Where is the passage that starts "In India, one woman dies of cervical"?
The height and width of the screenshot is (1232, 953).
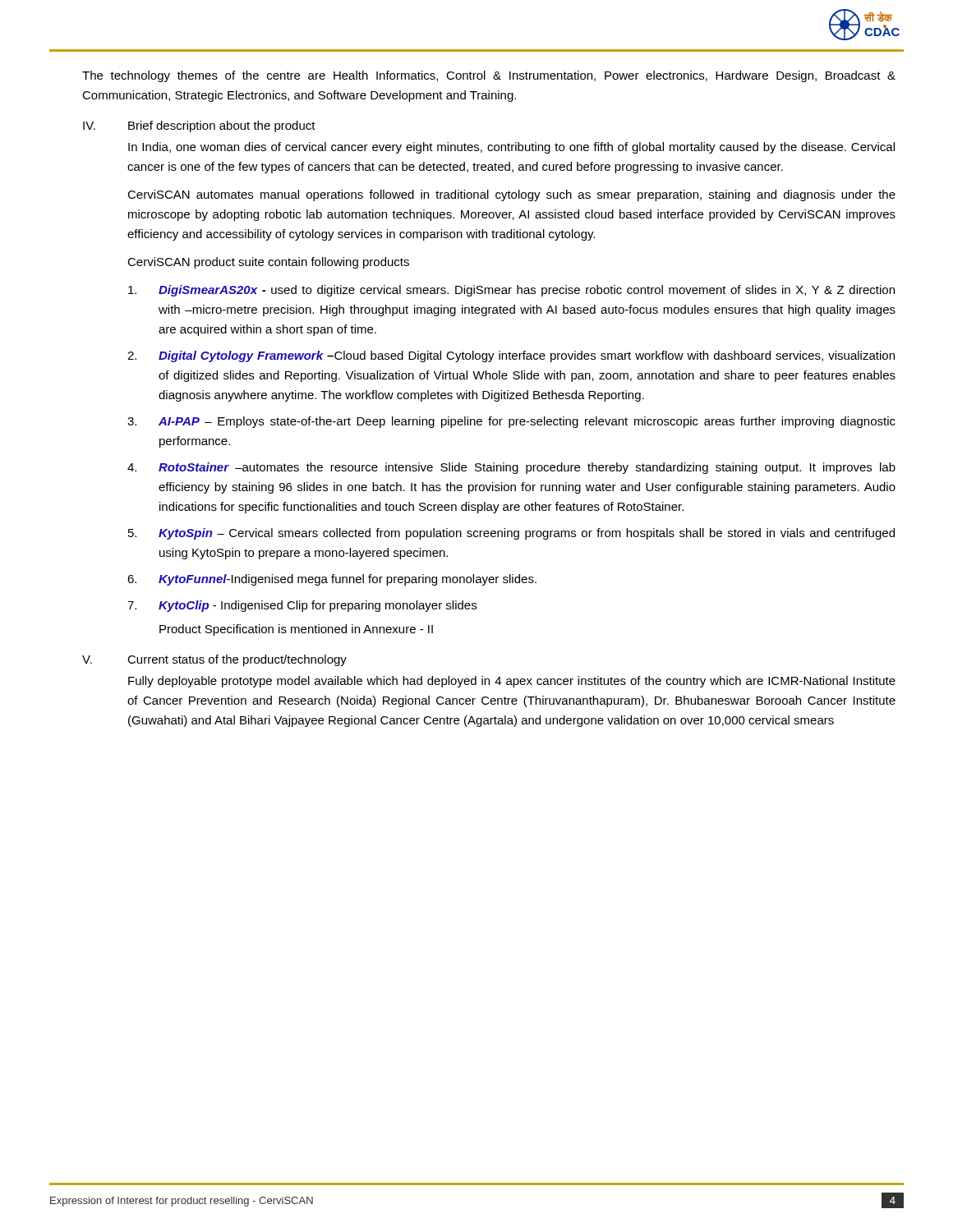tap(511, 156)
